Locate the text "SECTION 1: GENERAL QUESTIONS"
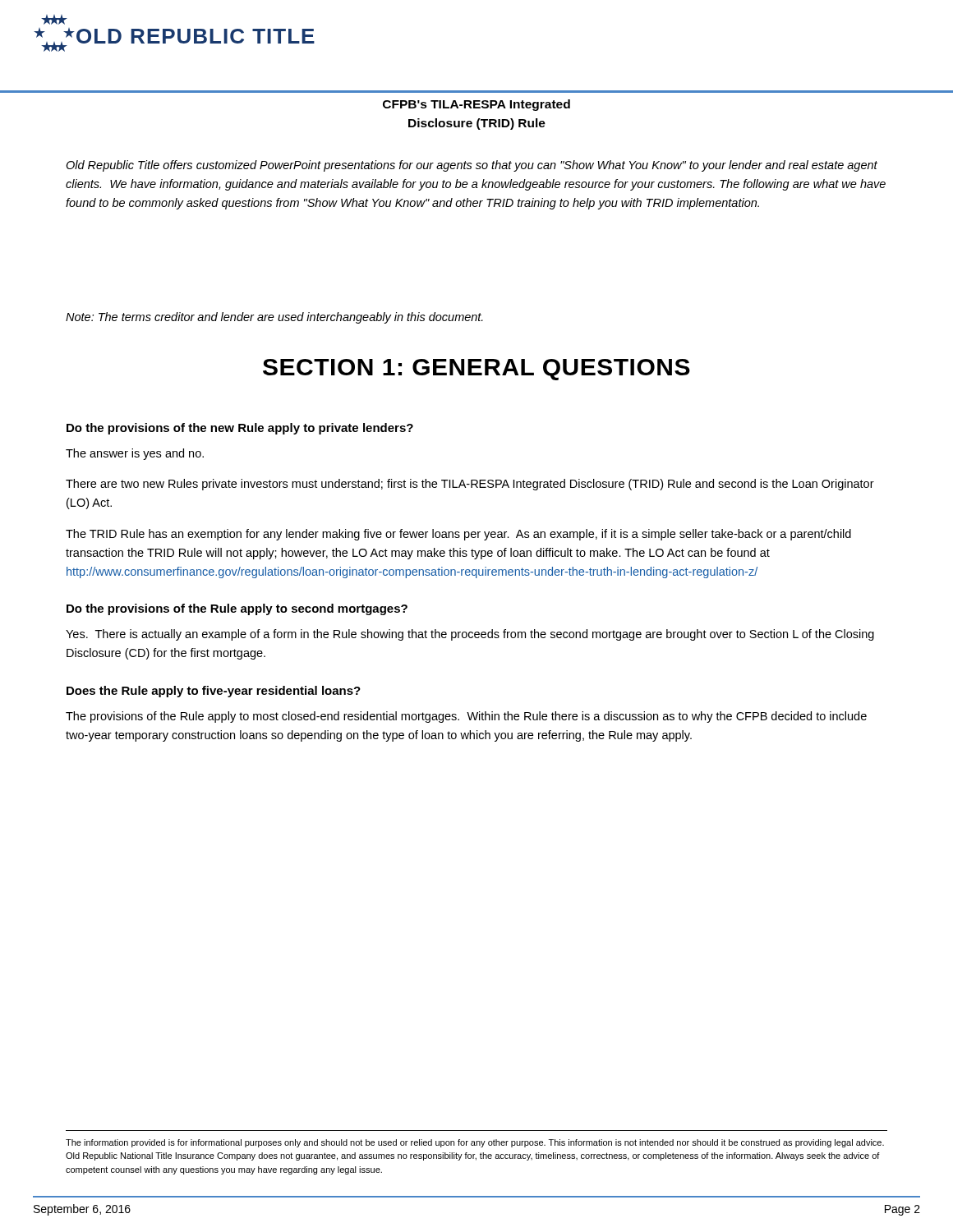This screenshot has height=1232, width=953. (476, 367)
